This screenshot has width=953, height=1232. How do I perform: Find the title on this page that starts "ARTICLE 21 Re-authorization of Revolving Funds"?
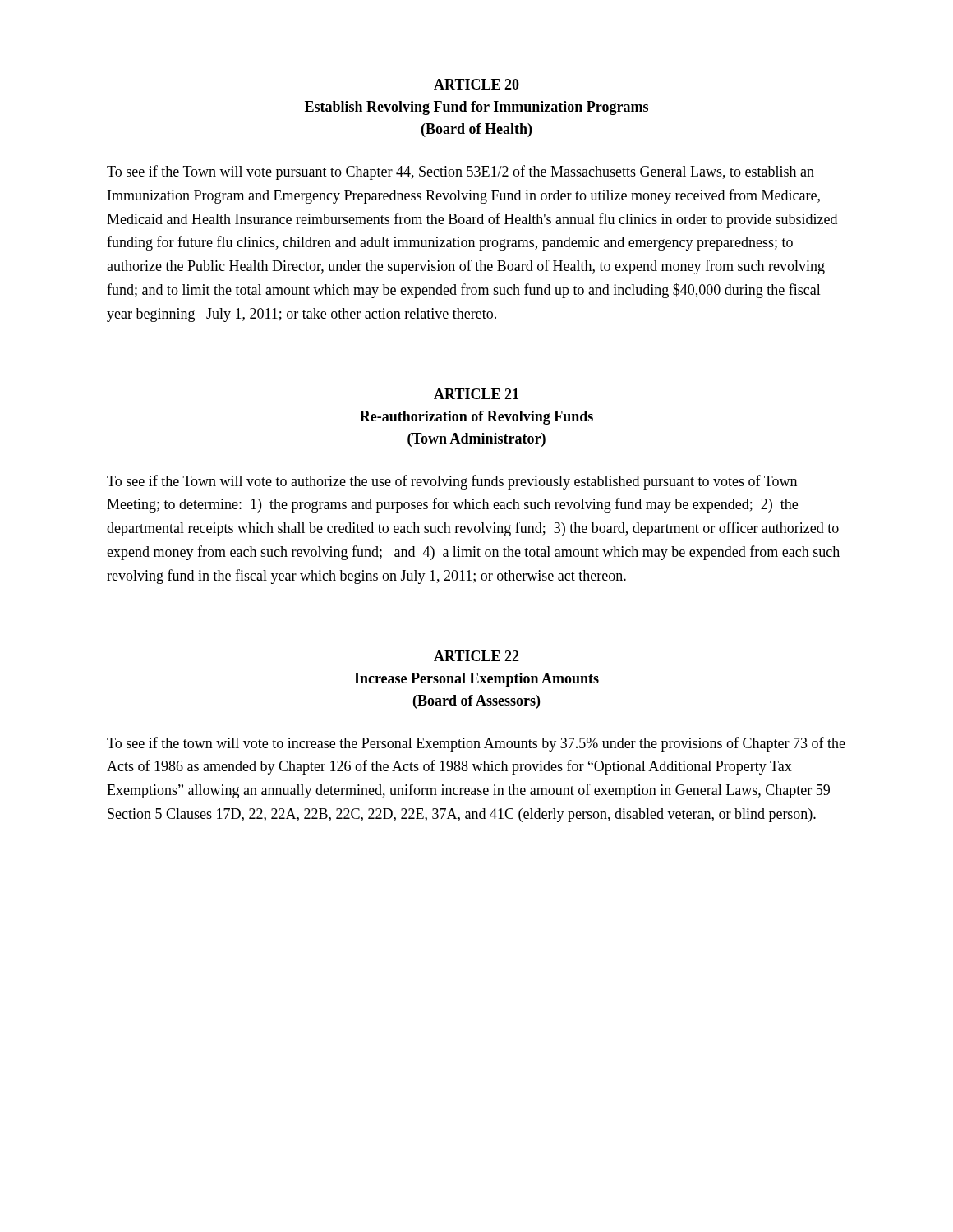pyautogui.click(x=476, y=416)
